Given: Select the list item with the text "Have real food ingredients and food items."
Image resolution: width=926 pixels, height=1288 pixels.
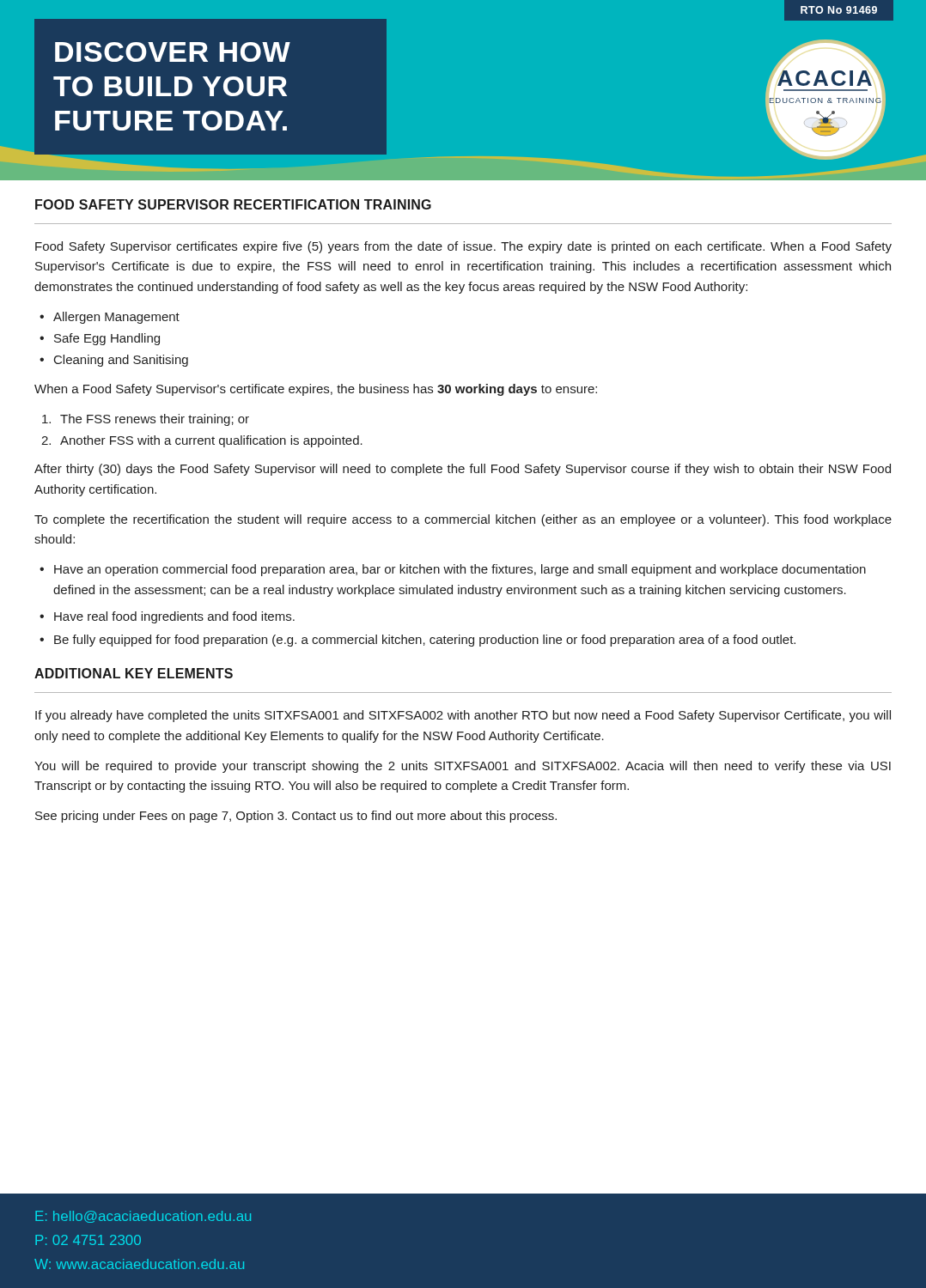Looking at the screenshot, I should click(174, 616).
